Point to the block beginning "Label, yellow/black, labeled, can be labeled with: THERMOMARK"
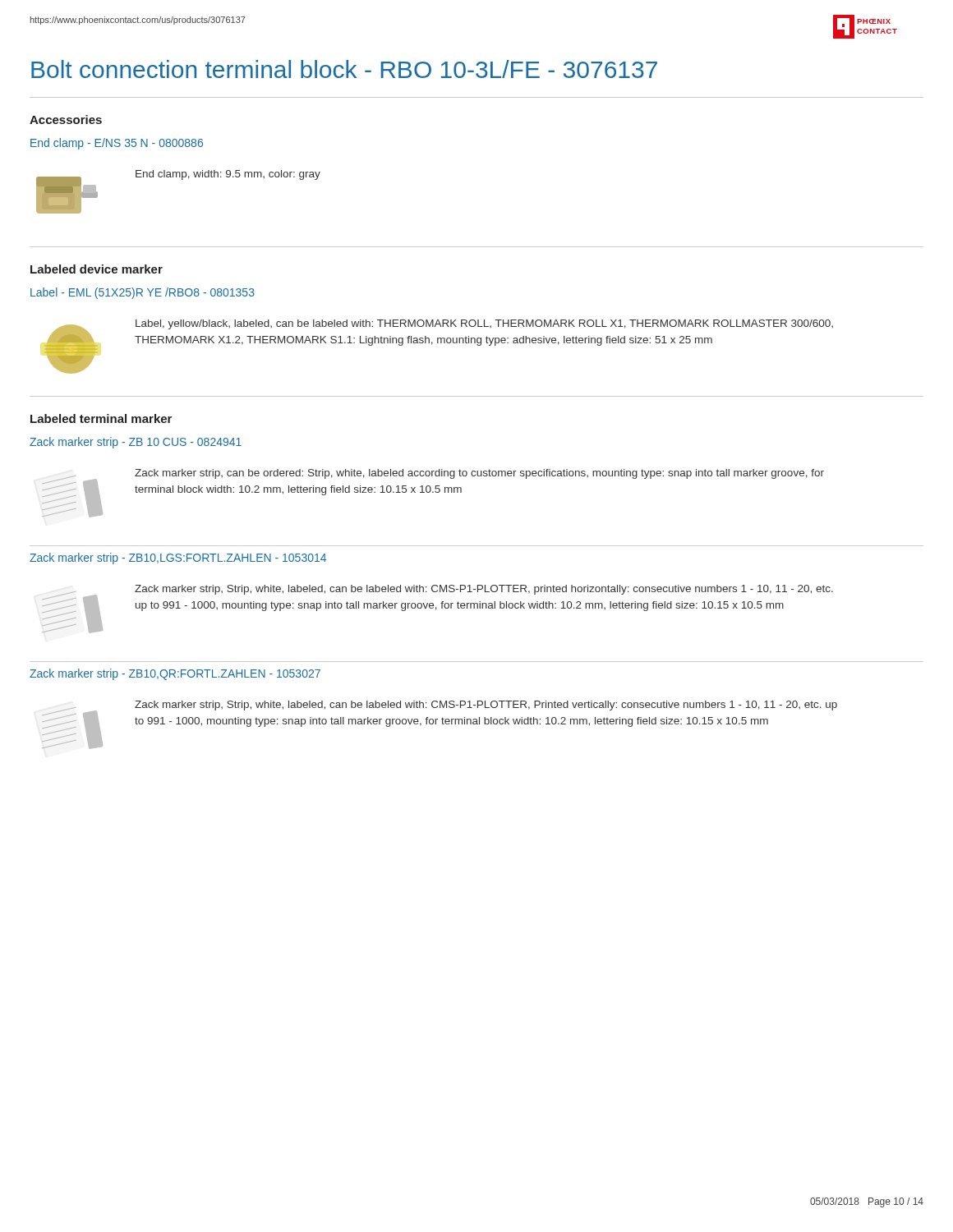Viewport: 953px width, 1232px height. tap(484, 331)
